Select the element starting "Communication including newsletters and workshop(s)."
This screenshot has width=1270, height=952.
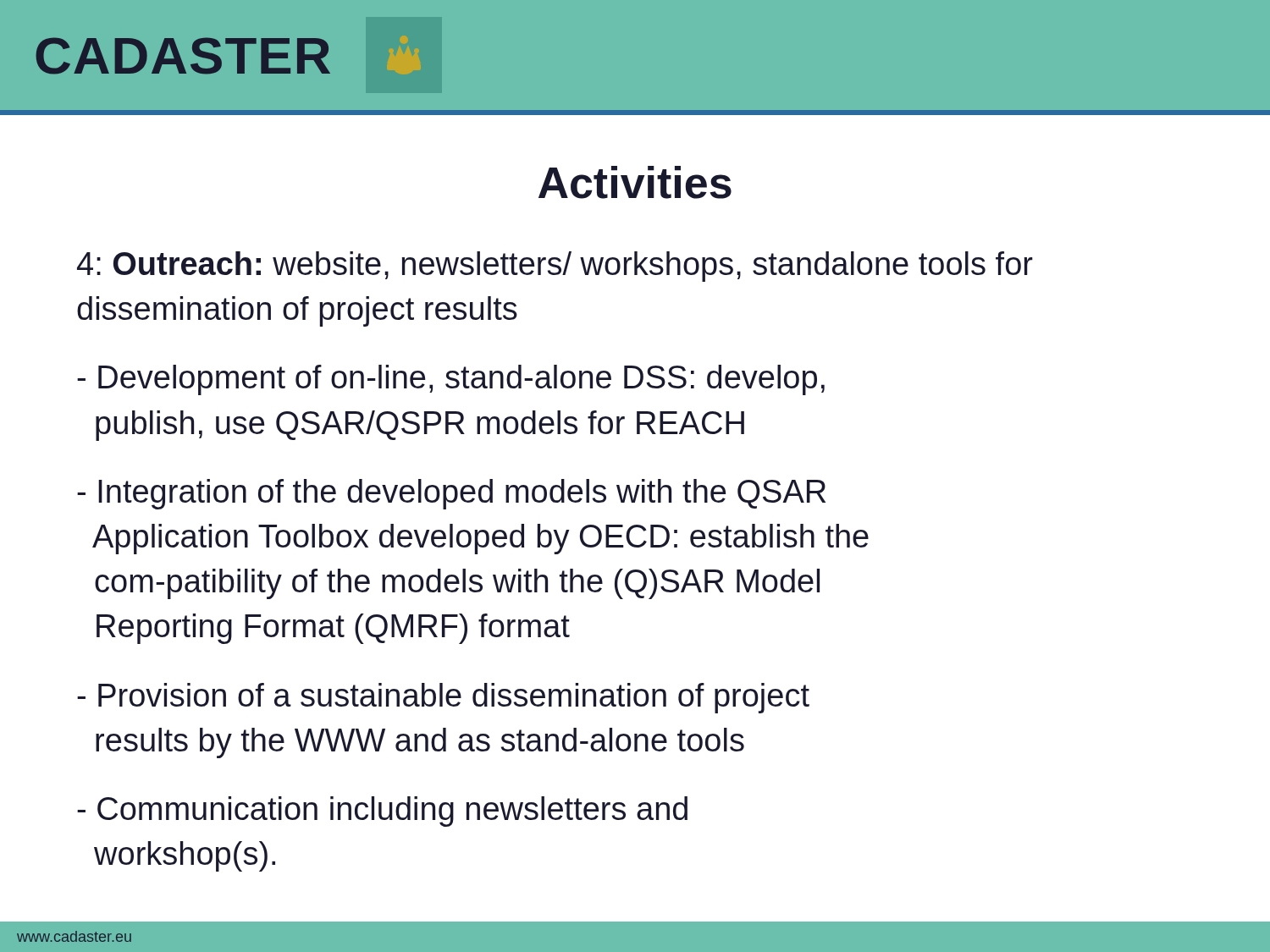pyautogui.click(x=383, y=831)
